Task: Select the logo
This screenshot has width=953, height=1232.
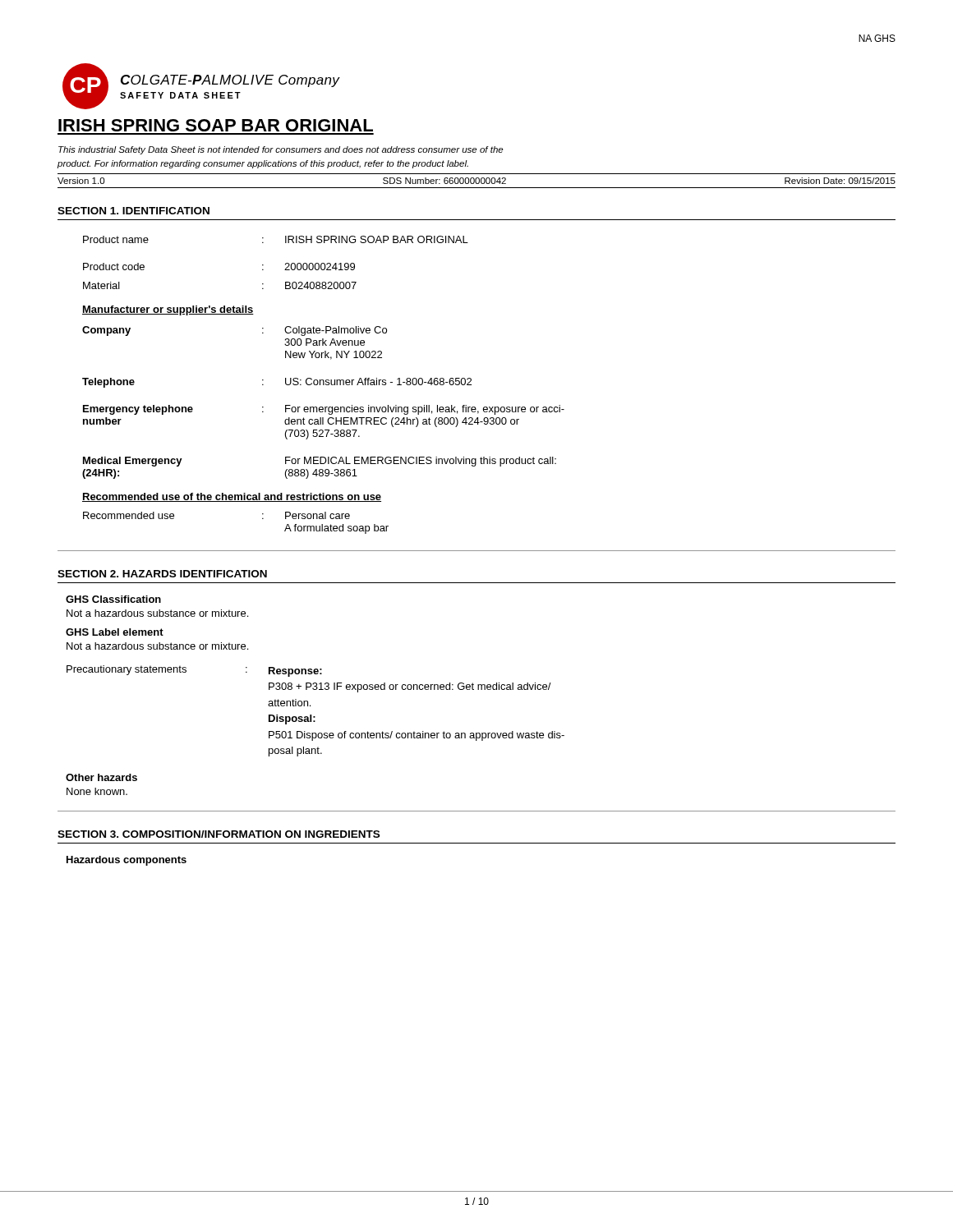Action: 476,86
